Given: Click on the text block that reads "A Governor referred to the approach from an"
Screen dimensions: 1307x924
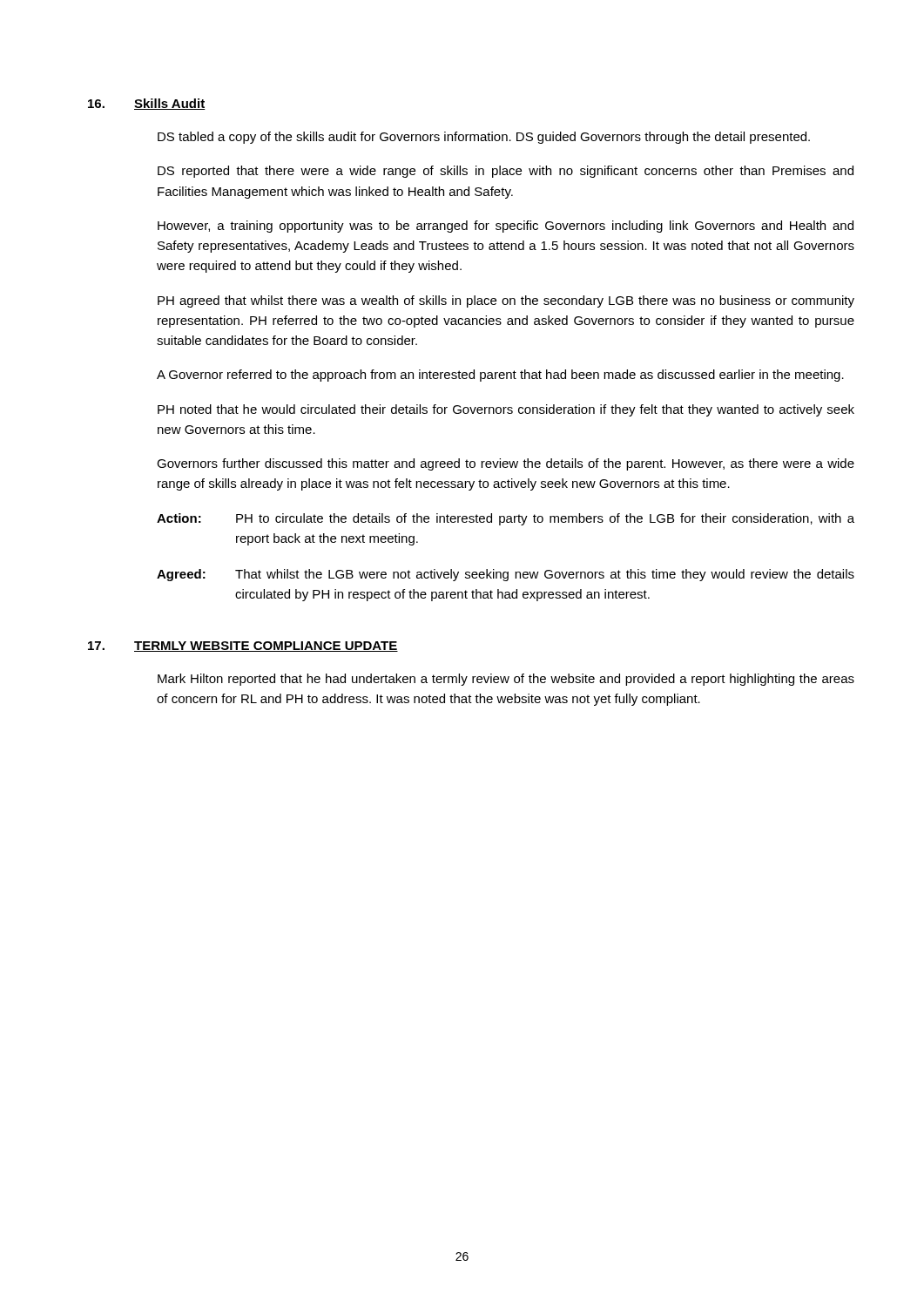Looking at the screenshot, I should [501, 374].
